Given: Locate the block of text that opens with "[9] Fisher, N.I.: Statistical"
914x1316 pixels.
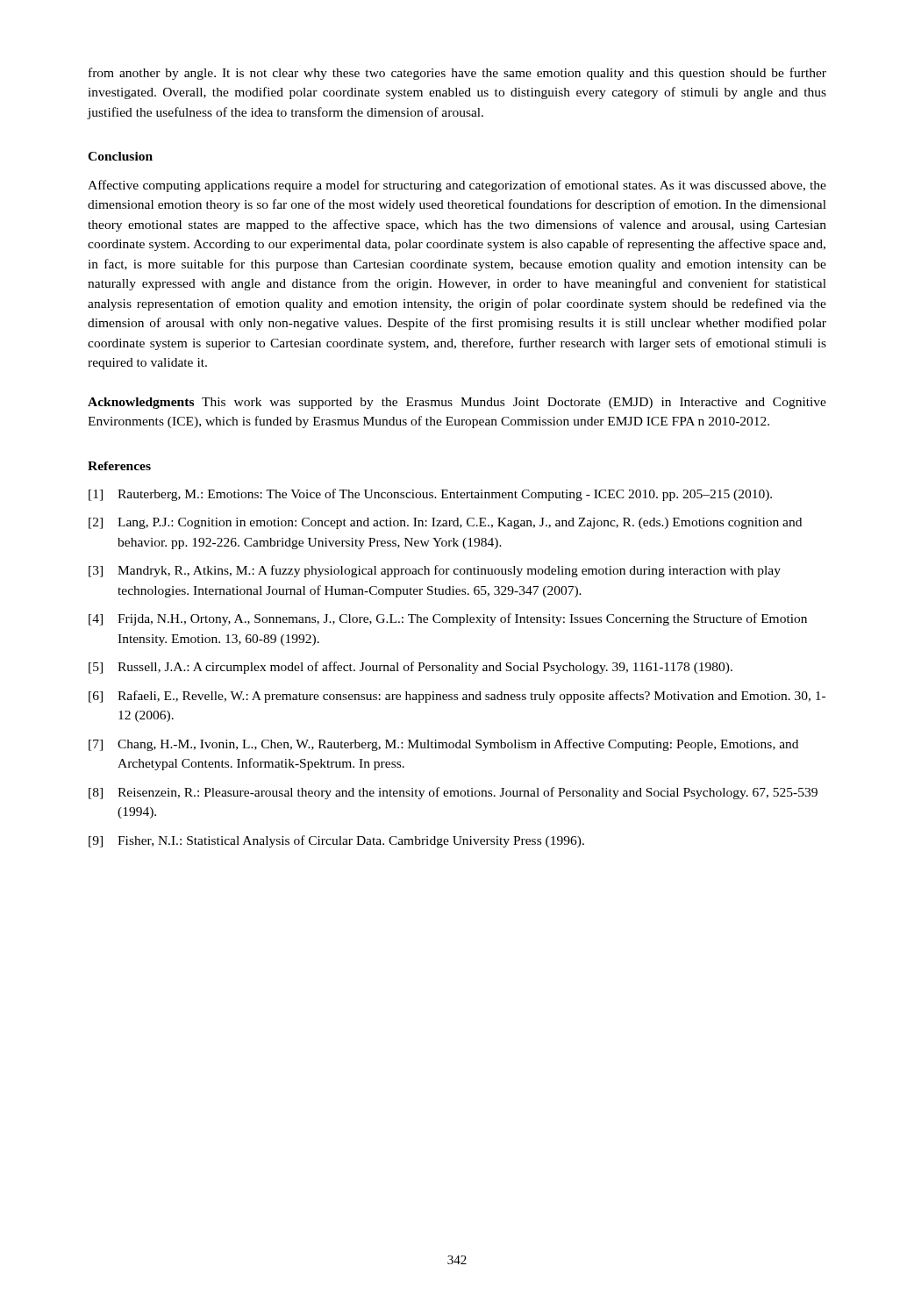Looking at the screenshot, I should [x=457, y=840].
